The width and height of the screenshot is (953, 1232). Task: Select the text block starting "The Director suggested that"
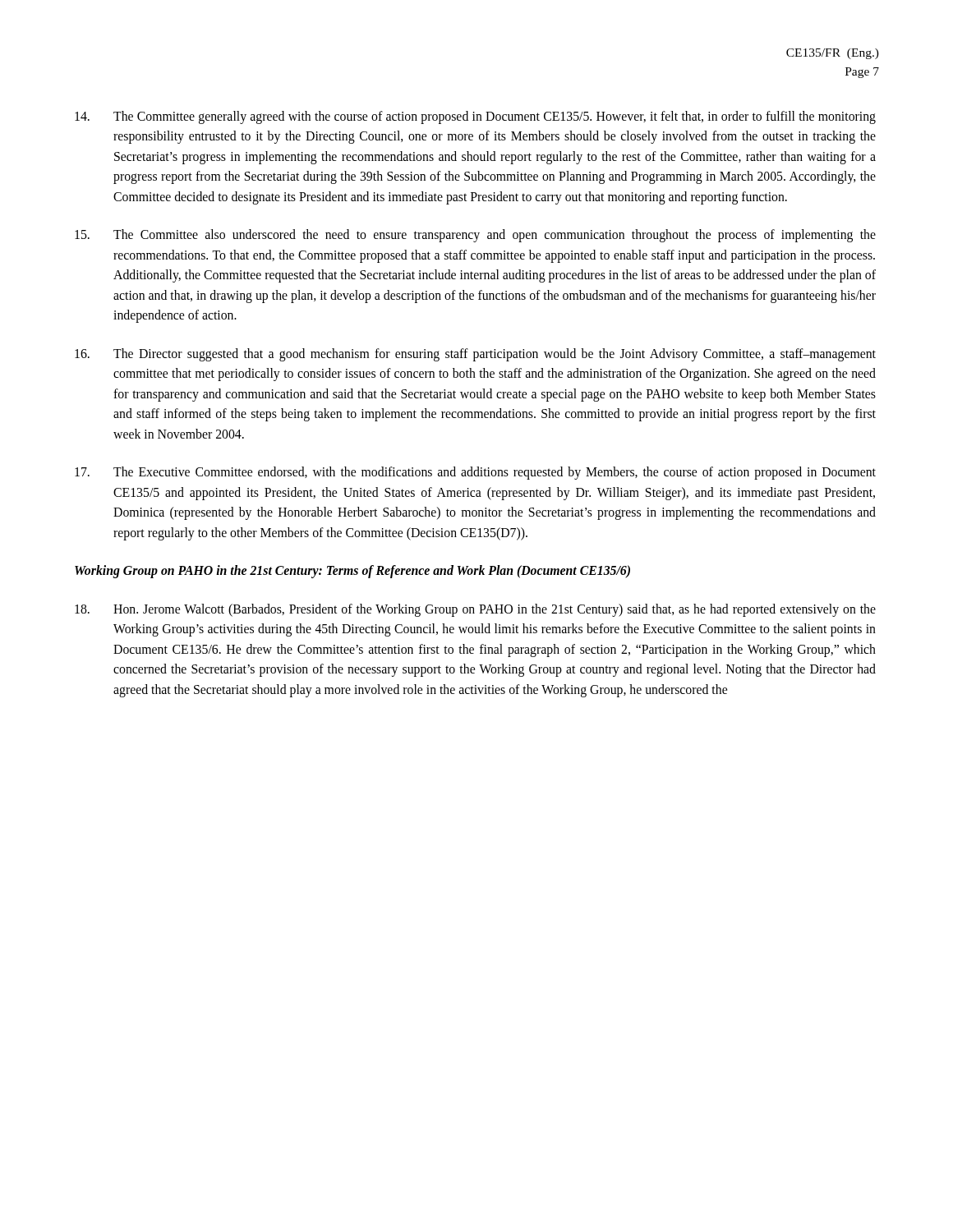pos(475,394)
